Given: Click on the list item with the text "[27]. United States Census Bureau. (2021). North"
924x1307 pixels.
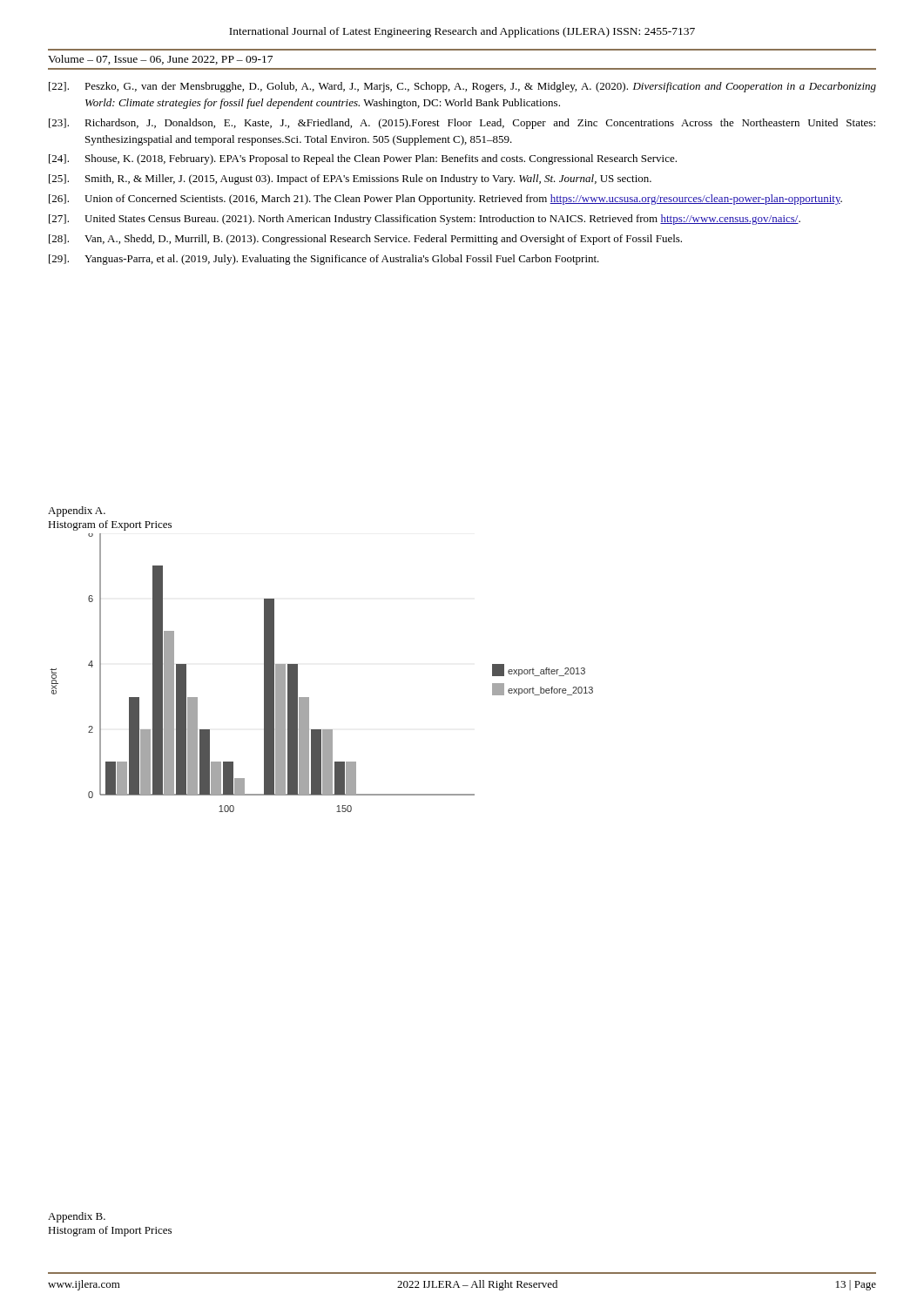Looking at the screenshot, I should [x=462, y=219].
